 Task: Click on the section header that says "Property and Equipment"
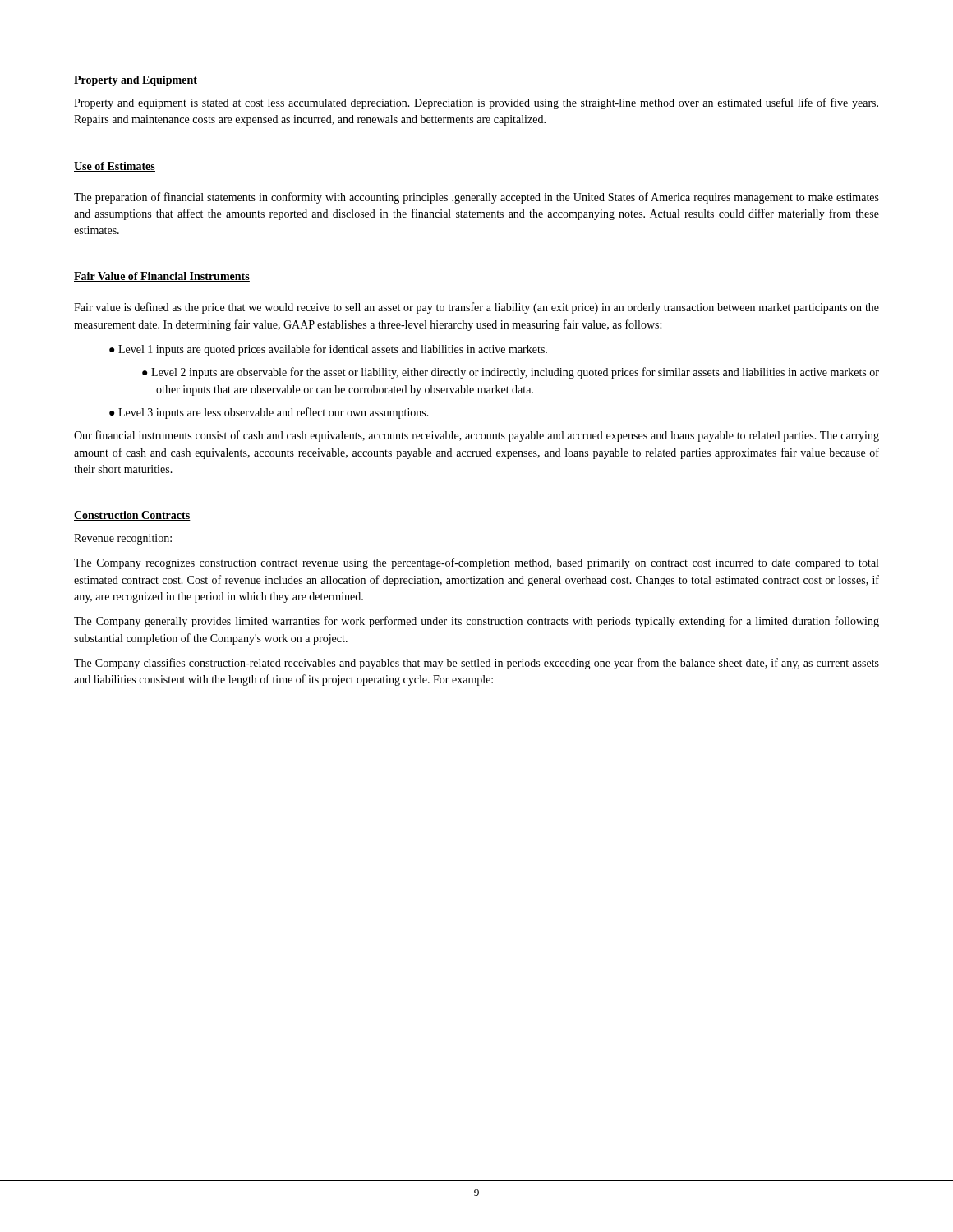coord(136,80)
